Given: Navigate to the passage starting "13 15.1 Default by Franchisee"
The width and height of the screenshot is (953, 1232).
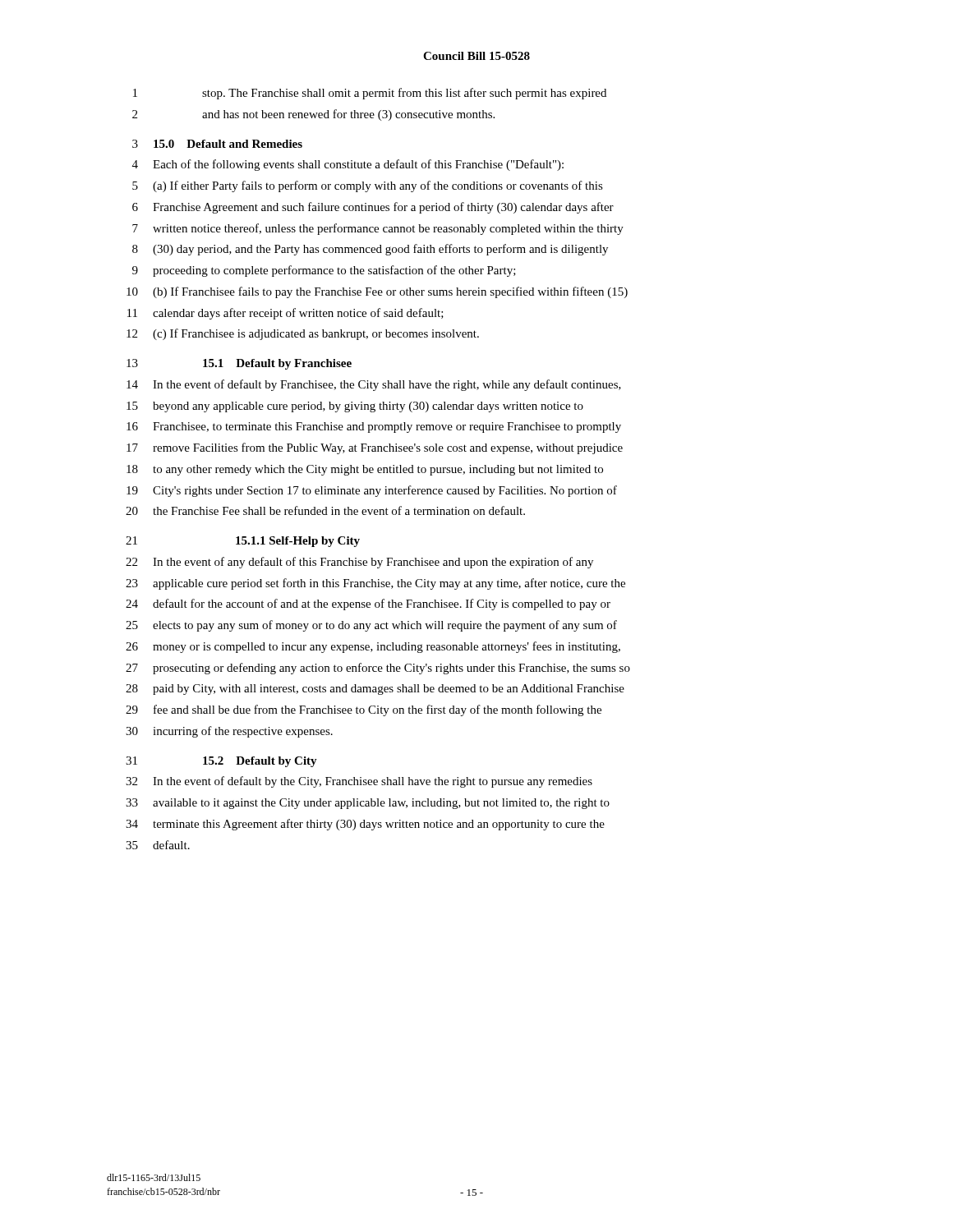Looking at the screenshot, I should [239, 364].
